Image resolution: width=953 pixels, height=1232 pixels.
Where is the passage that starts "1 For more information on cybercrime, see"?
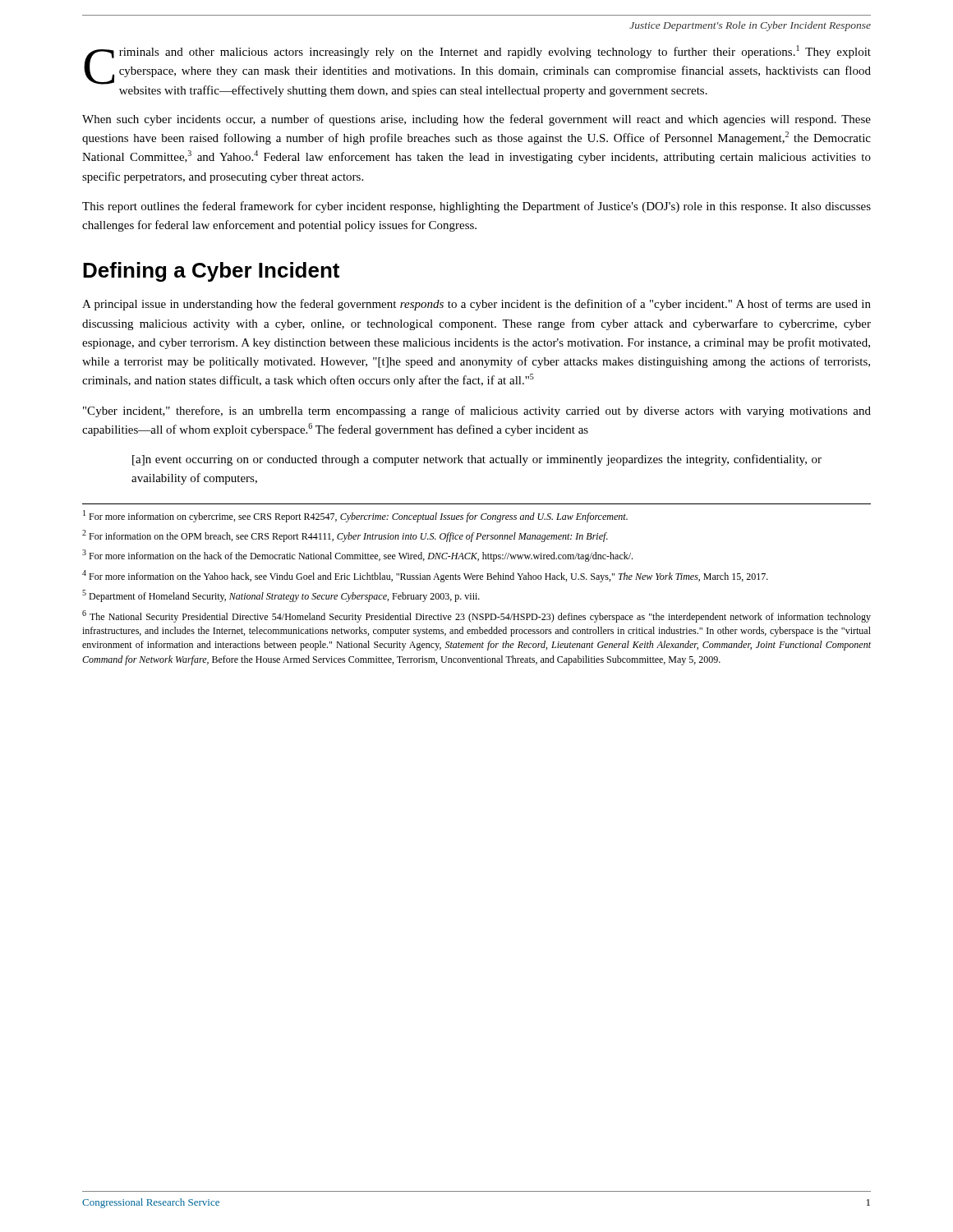tap(355, 516)
